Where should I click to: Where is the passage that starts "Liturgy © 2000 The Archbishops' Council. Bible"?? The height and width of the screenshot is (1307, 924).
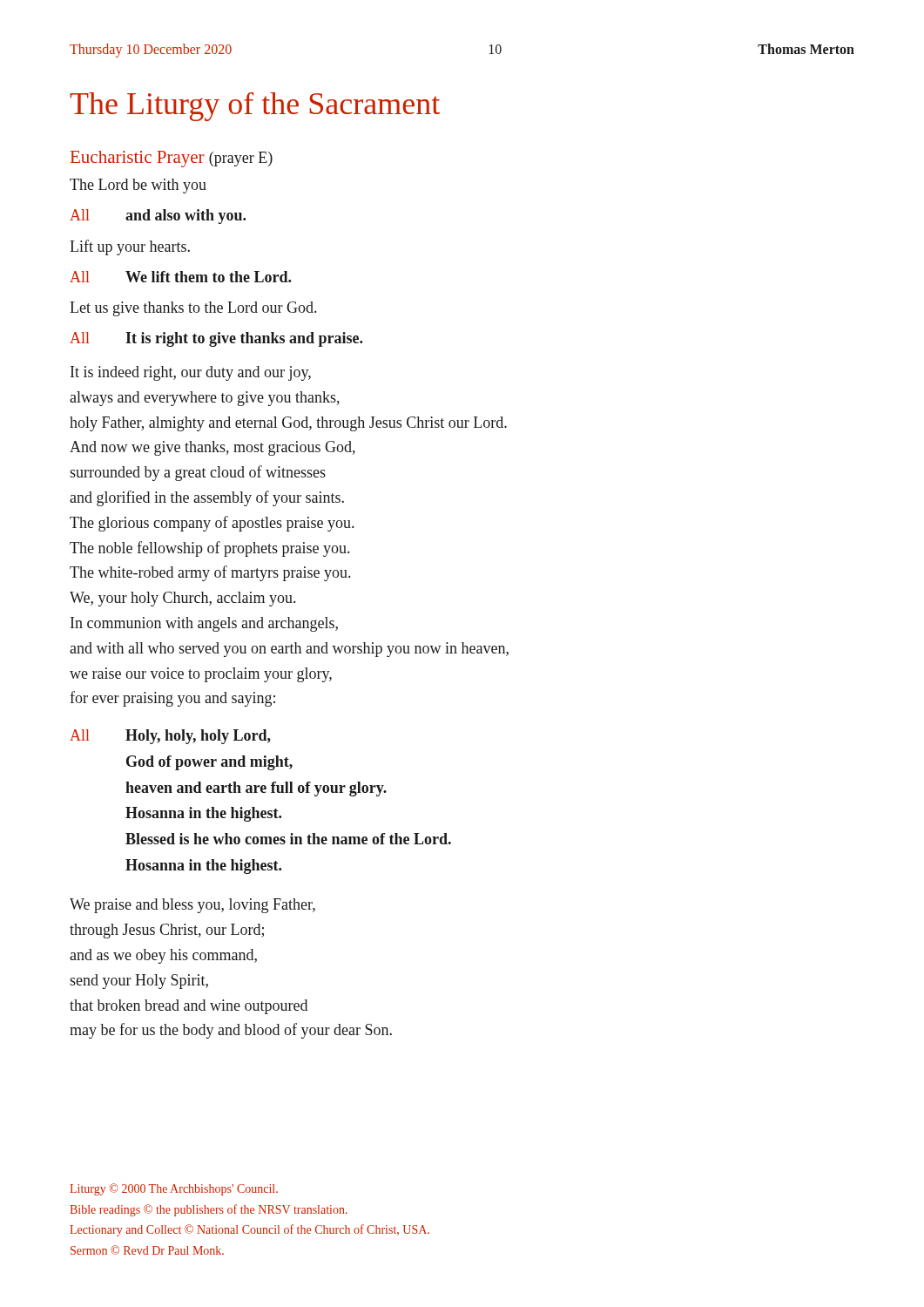[x=250, y=1220]
